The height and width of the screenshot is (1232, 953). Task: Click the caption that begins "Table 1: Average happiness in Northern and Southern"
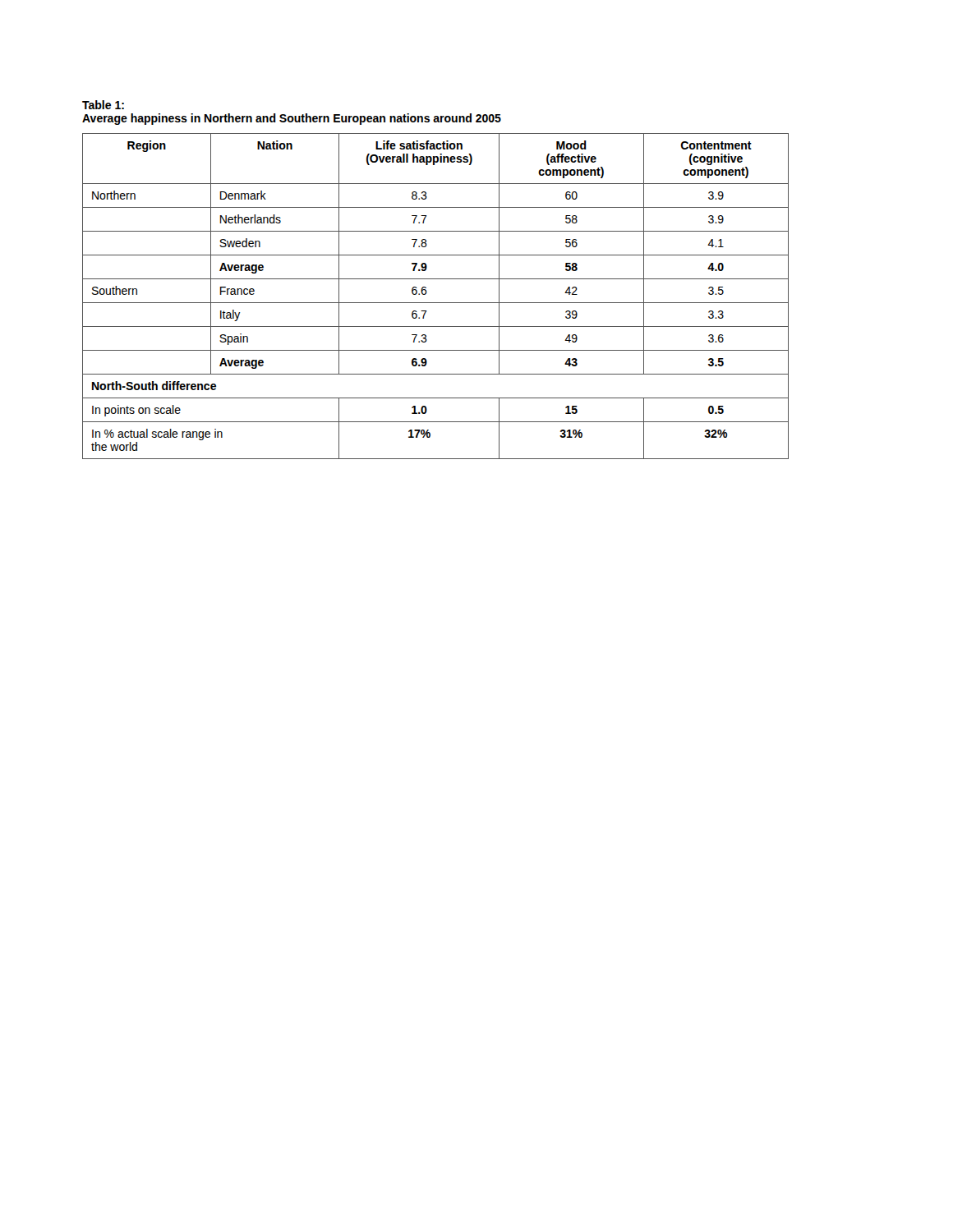click(452, 112)
